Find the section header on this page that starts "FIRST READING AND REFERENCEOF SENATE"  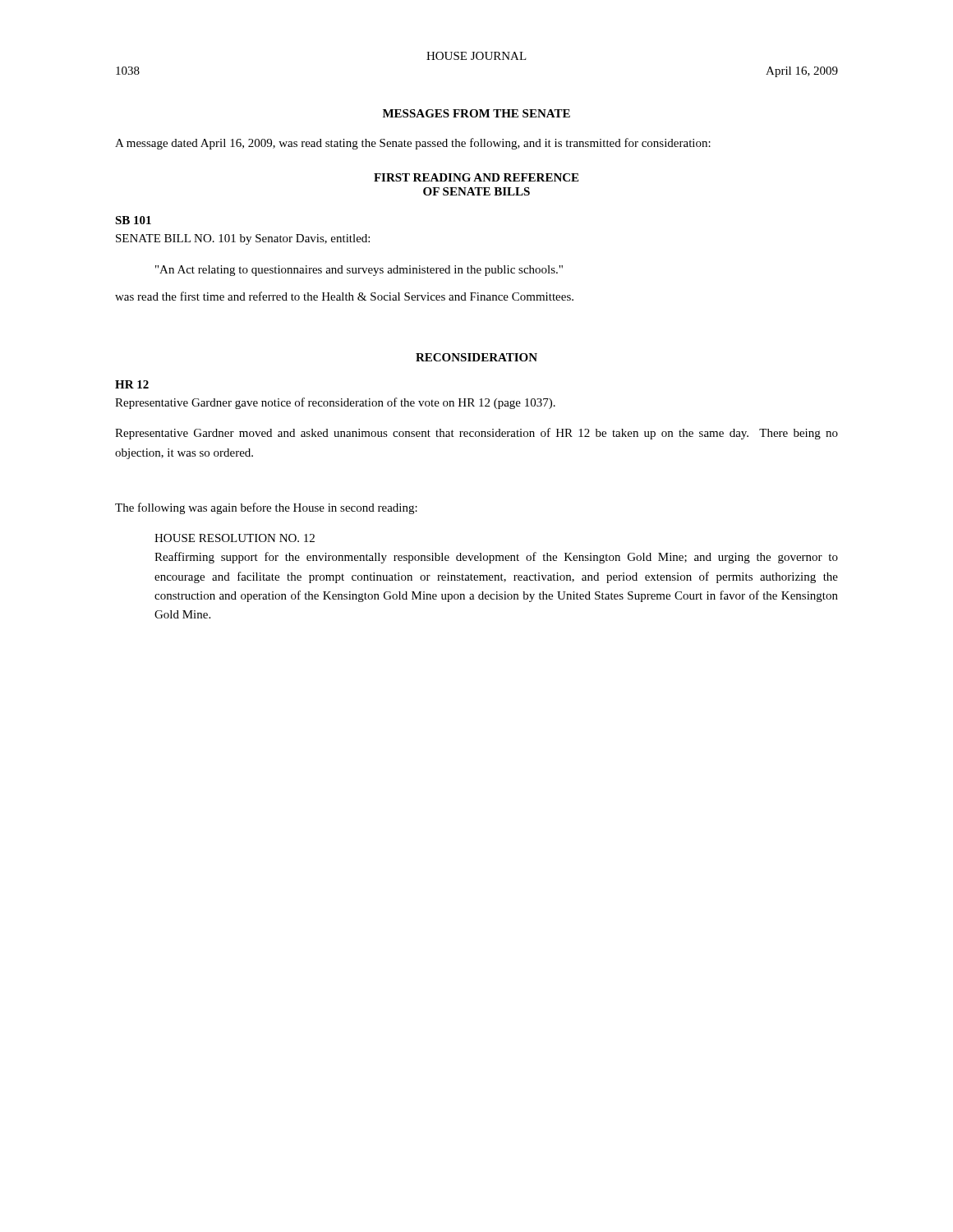point(476,185)
